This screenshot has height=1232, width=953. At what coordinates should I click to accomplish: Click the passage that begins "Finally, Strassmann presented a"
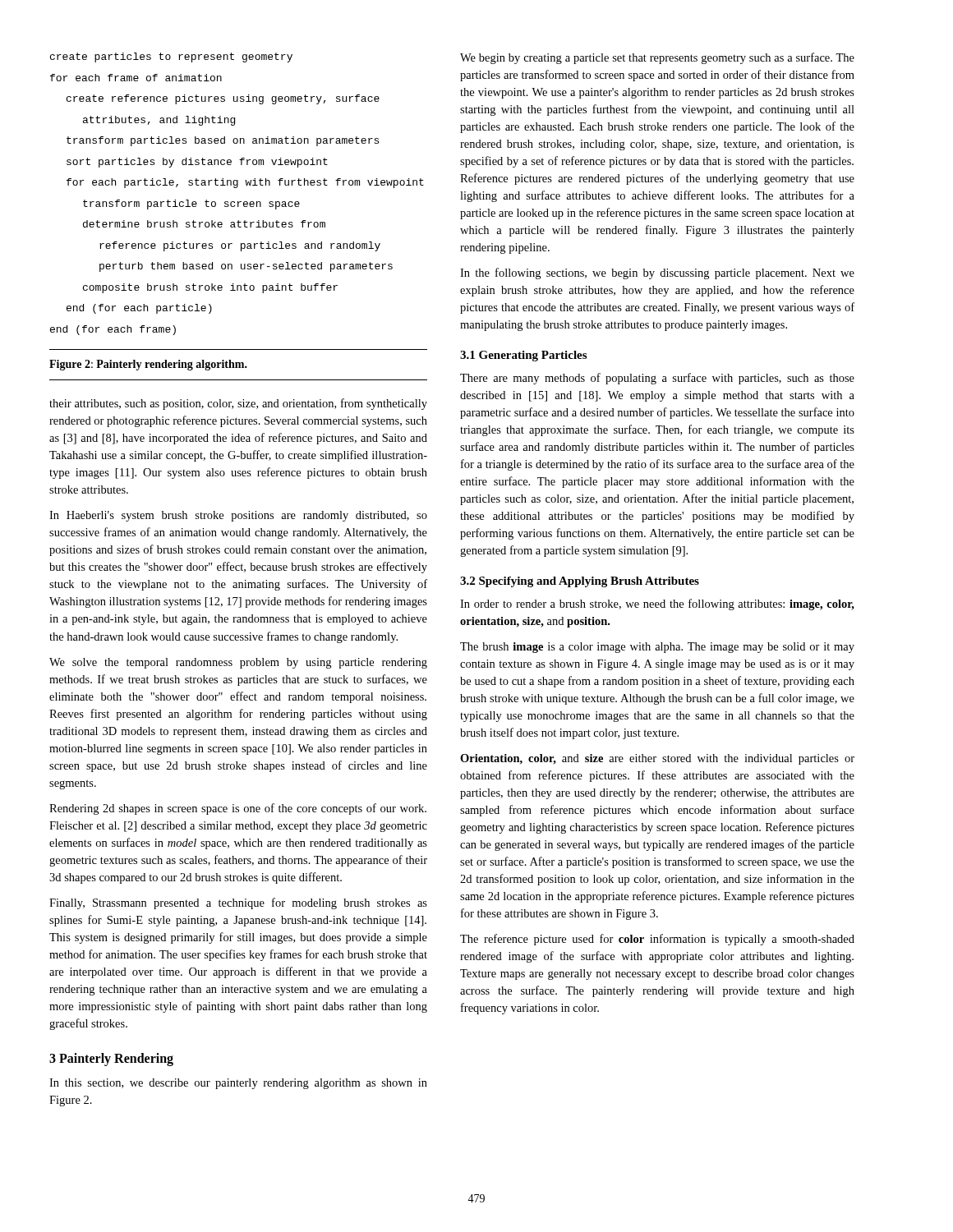pos(238,963)
